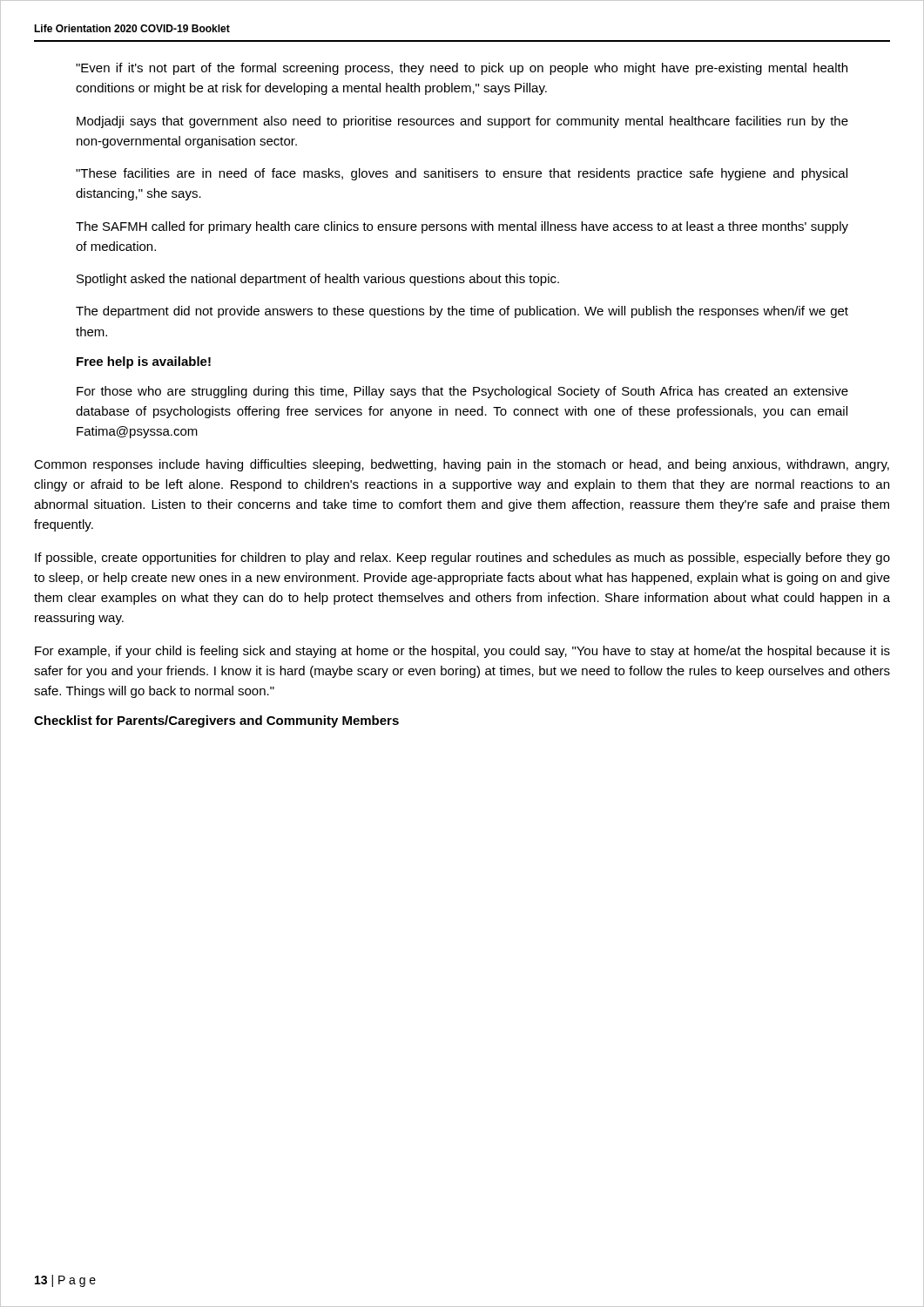Find the block starting "Spotlight asked the national department of health"
This screenshot has height=1307, width=924.
[318, 278]
